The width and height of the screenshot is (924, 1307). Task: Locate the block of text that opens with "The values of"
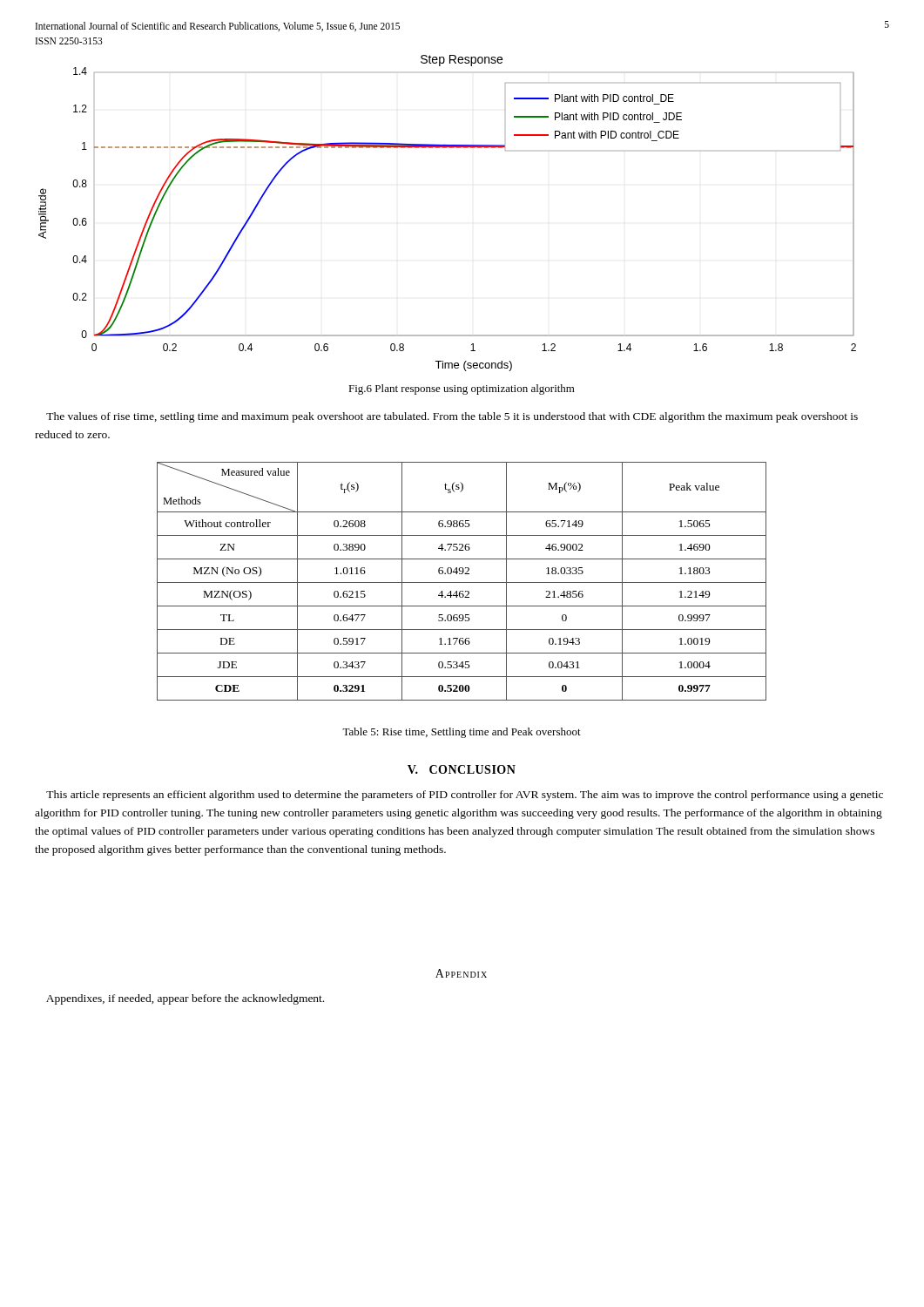coord(446,425)
